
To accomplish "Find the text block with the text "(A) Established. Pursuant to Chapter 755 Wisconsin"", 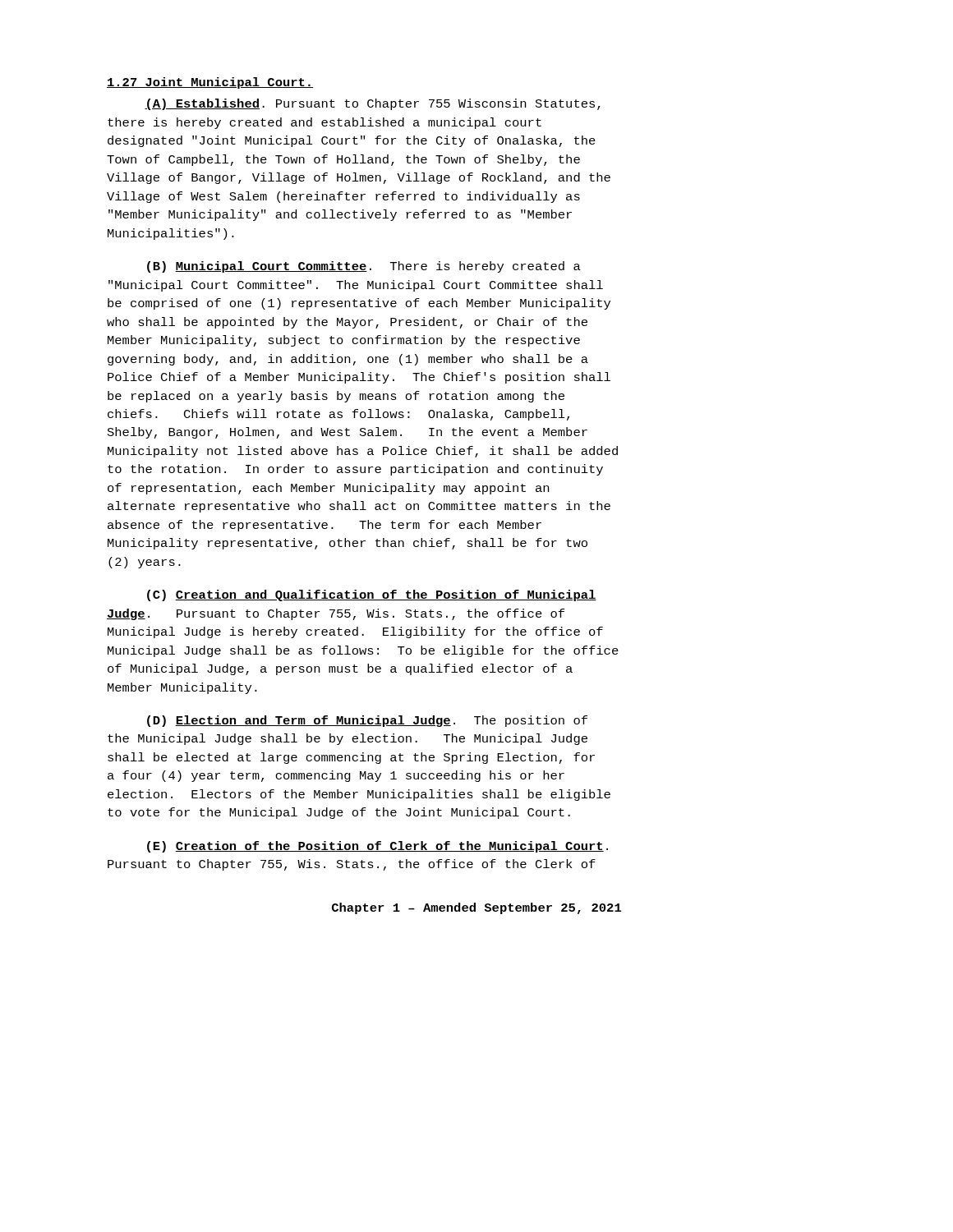I will pos(476,169).
